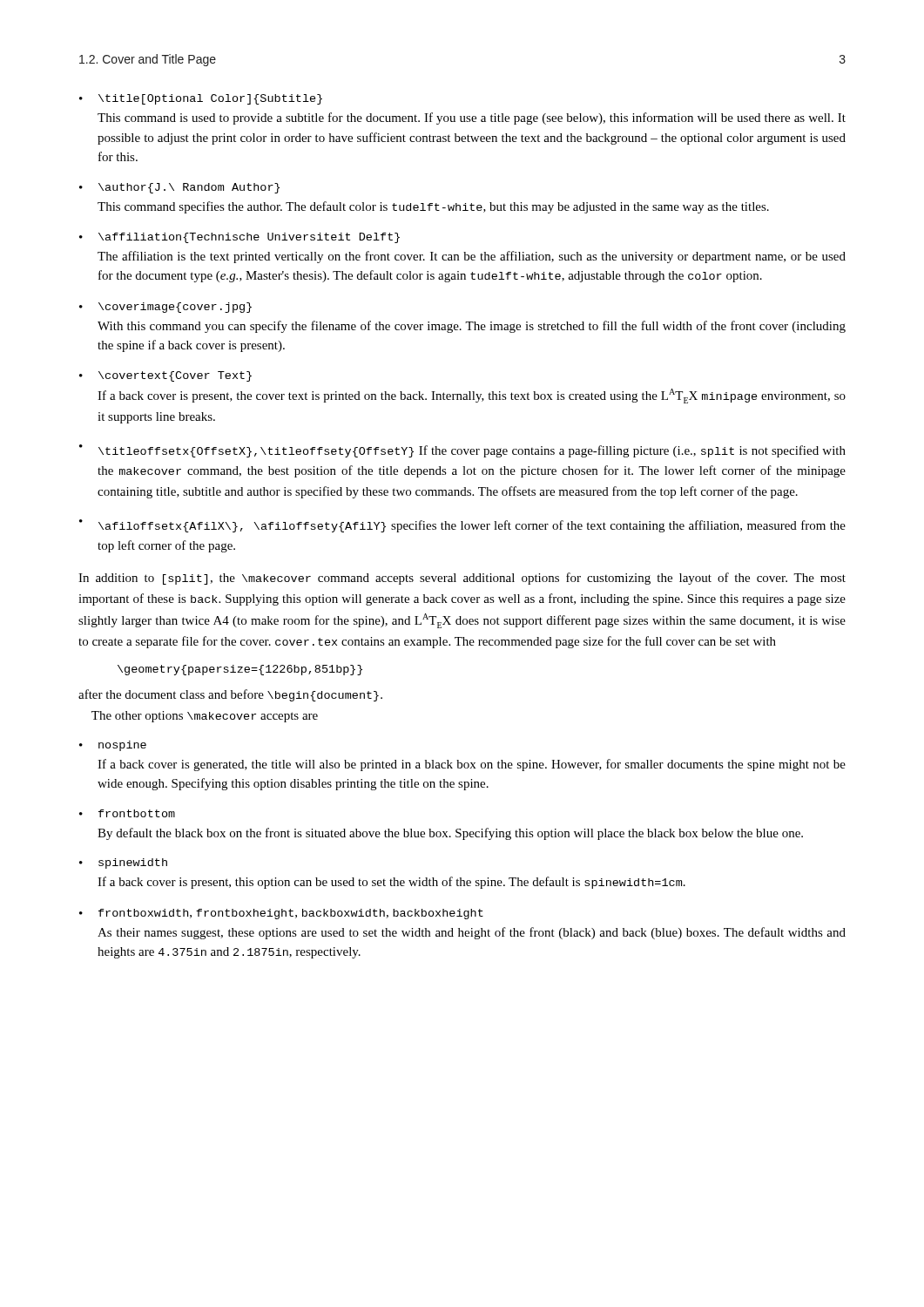924x1307 pixels.
Task: Click the passage that begins "• nospine If a back"
Action: [462, 765]
